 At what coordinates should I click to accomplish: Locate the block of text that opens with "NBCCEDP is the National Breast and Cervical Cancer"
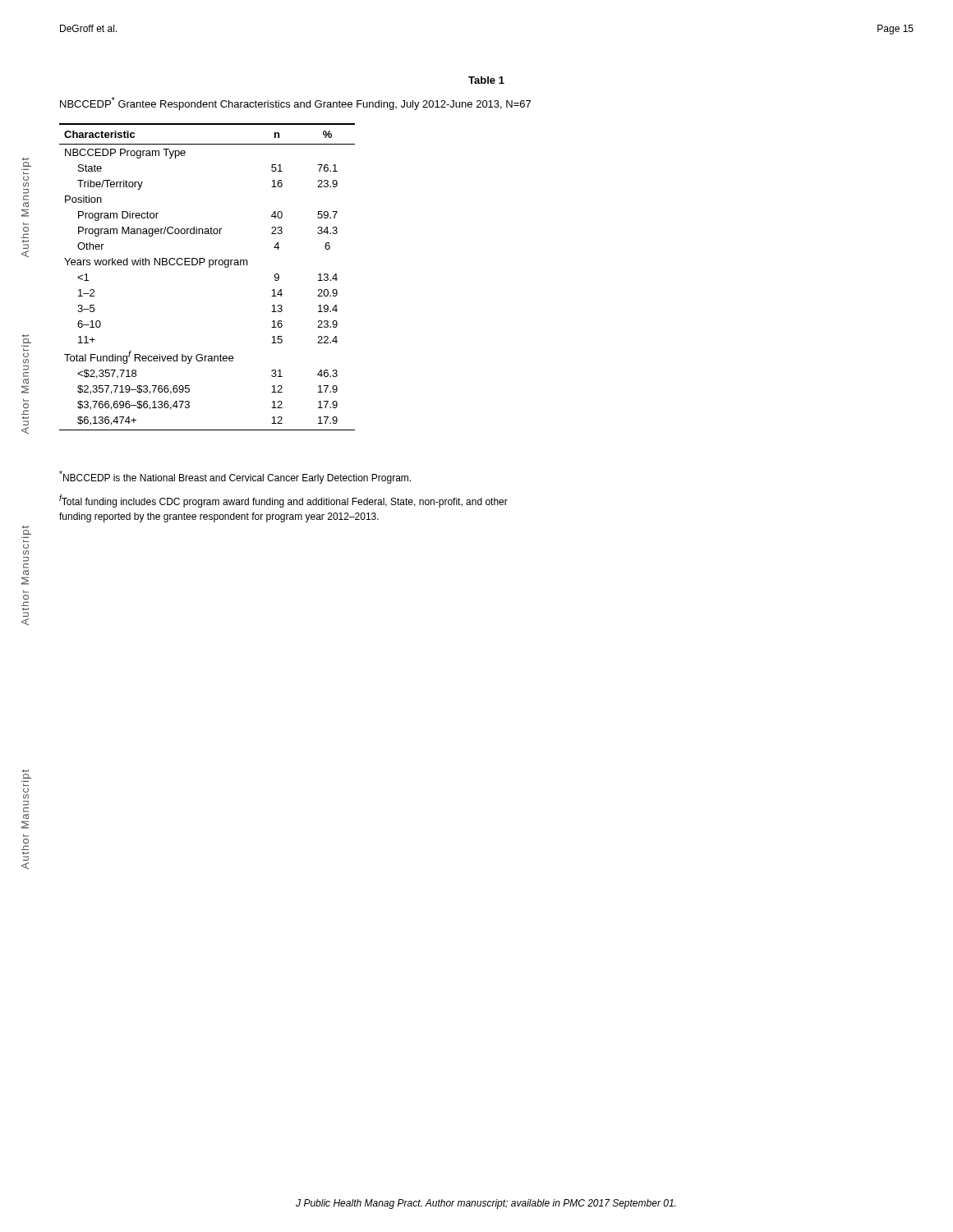[235, 477]
